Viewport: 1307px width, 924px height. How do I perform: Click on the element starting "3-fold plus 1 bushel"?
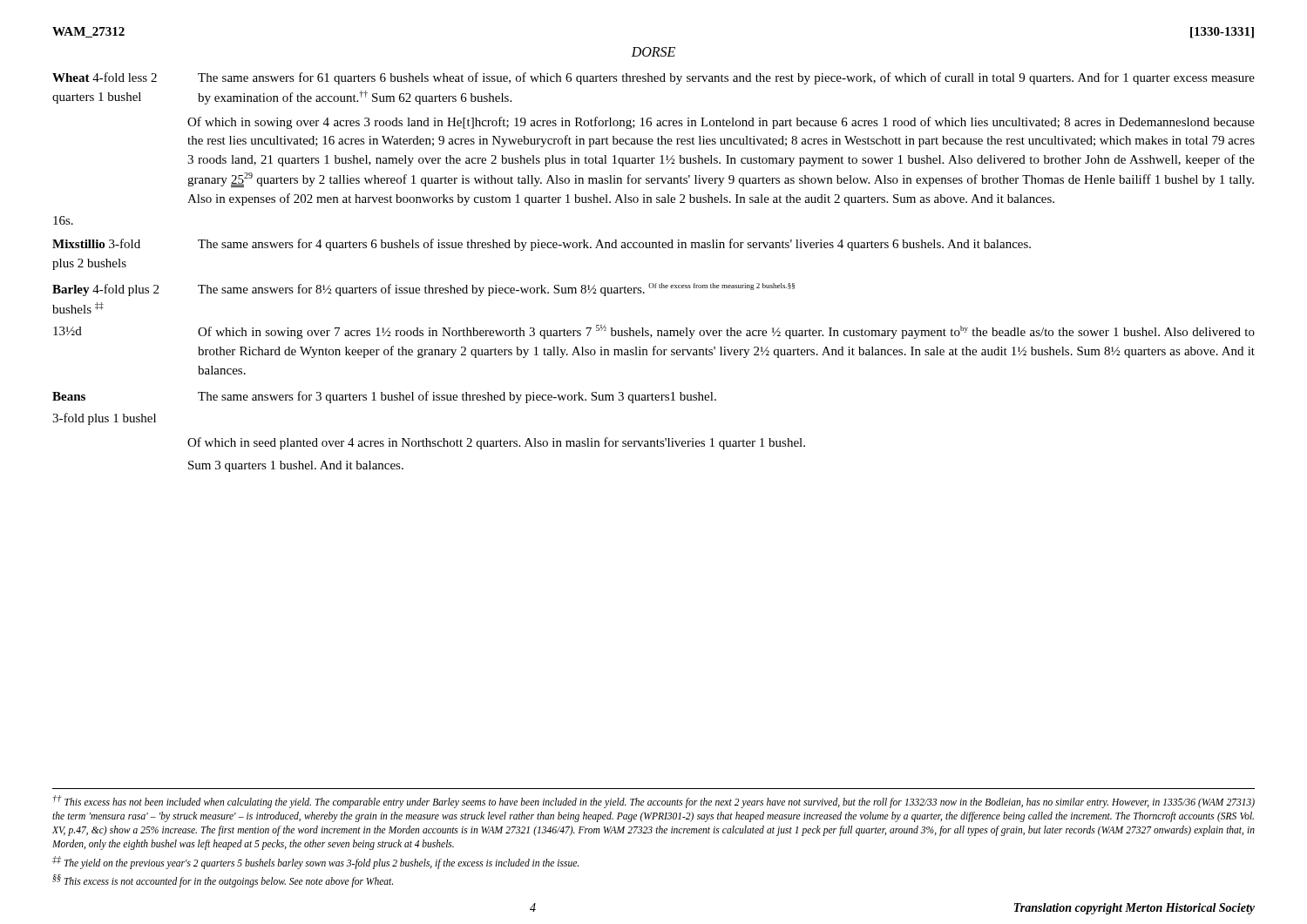pyautogui.click(x=125, y=419)
